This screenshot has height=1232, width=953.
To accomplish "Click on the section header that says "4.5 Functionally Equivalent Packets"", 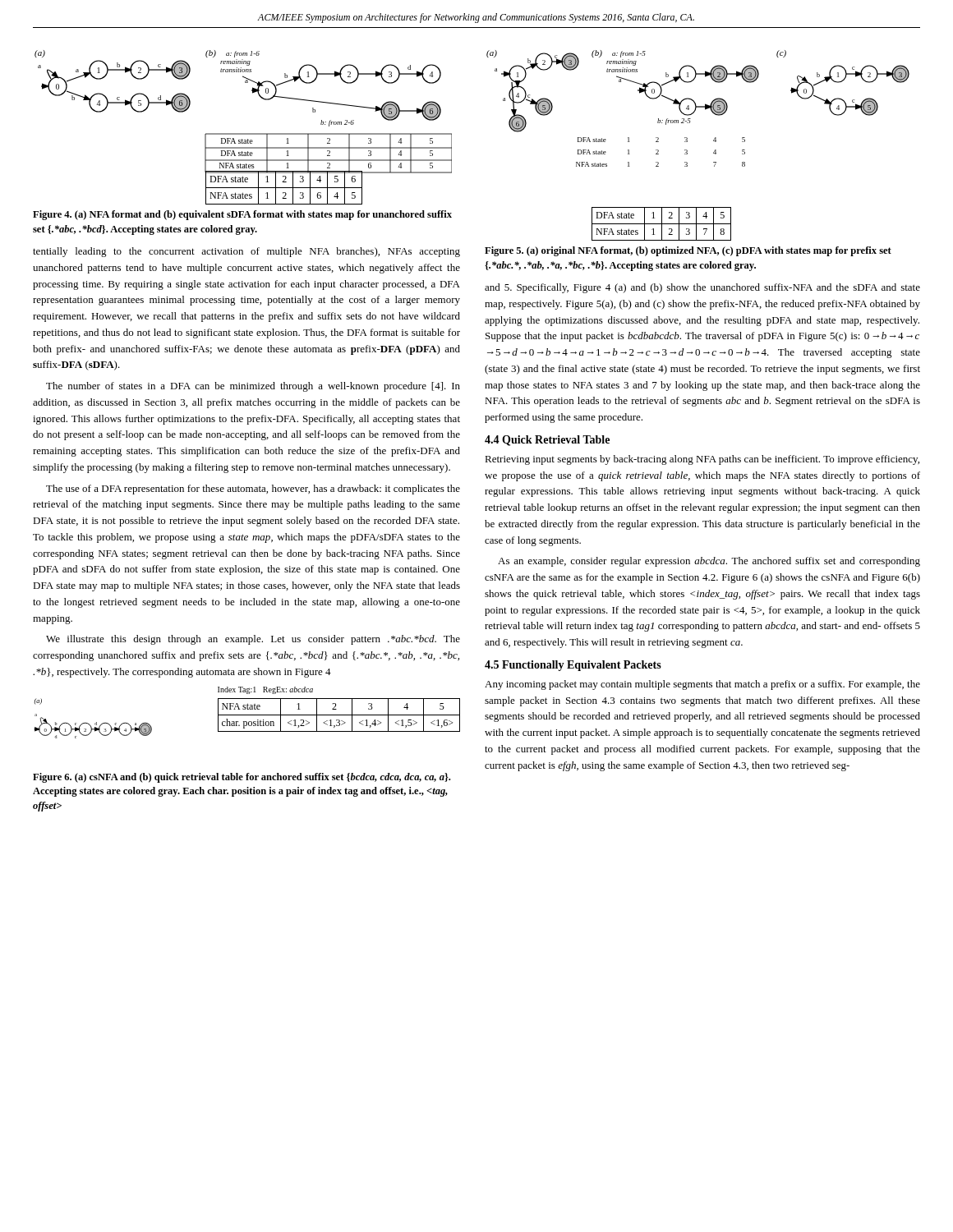I will pyautogui.click(x=573, y=665).
